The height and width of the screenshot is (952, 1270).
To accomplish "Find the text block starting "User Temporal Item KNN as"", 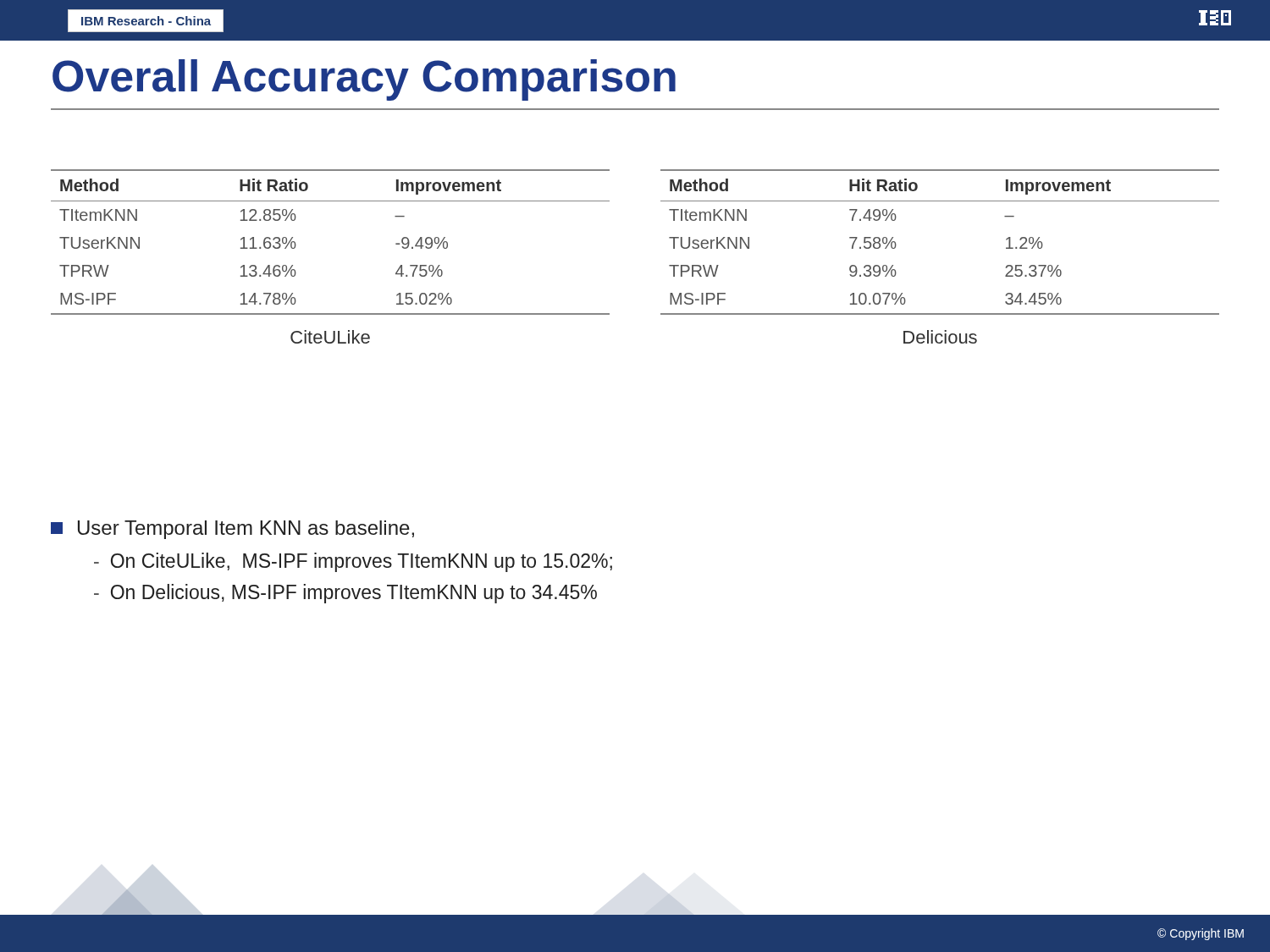I will click(233, 528).
